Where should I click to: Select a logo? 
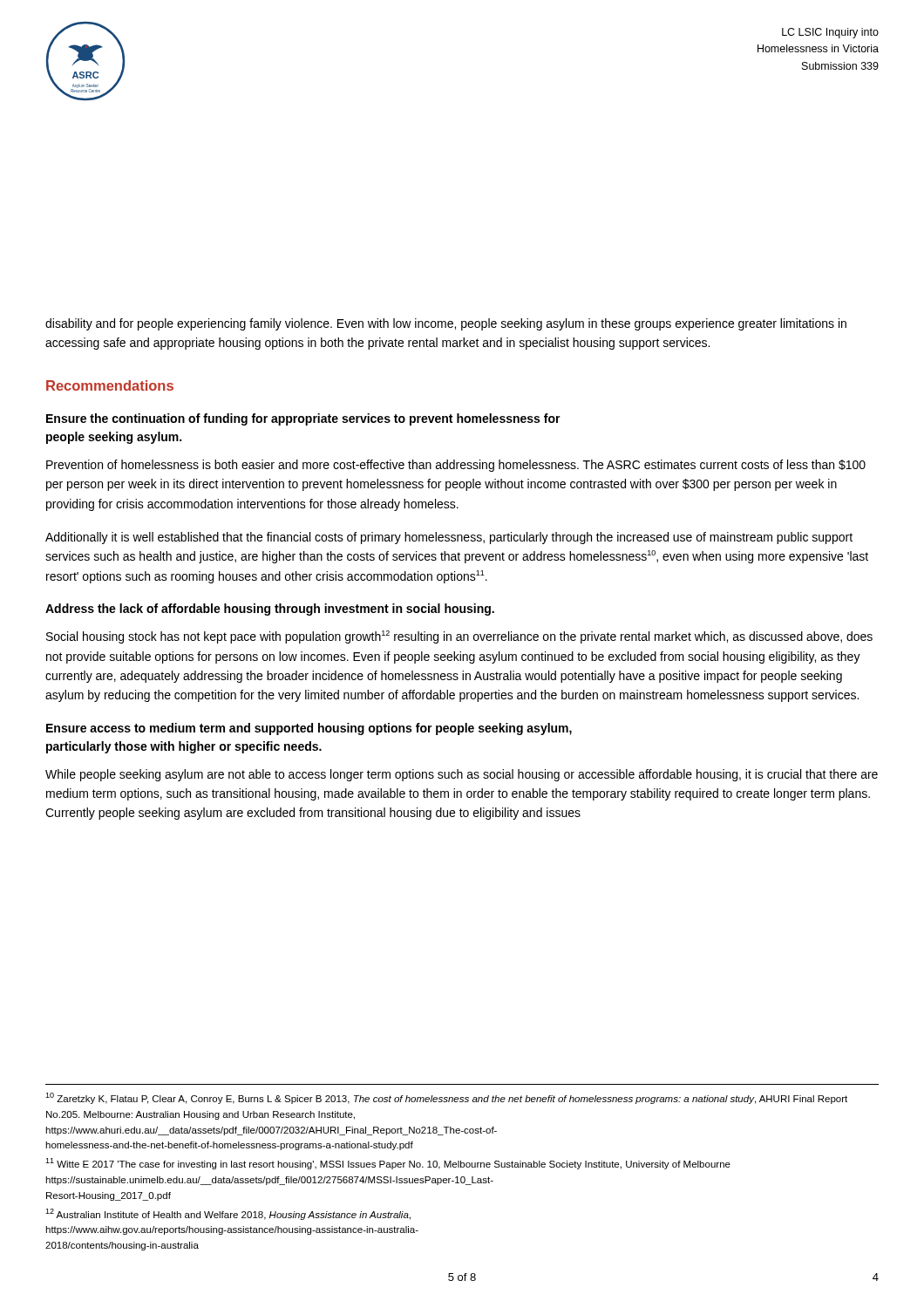click(85, 62)
